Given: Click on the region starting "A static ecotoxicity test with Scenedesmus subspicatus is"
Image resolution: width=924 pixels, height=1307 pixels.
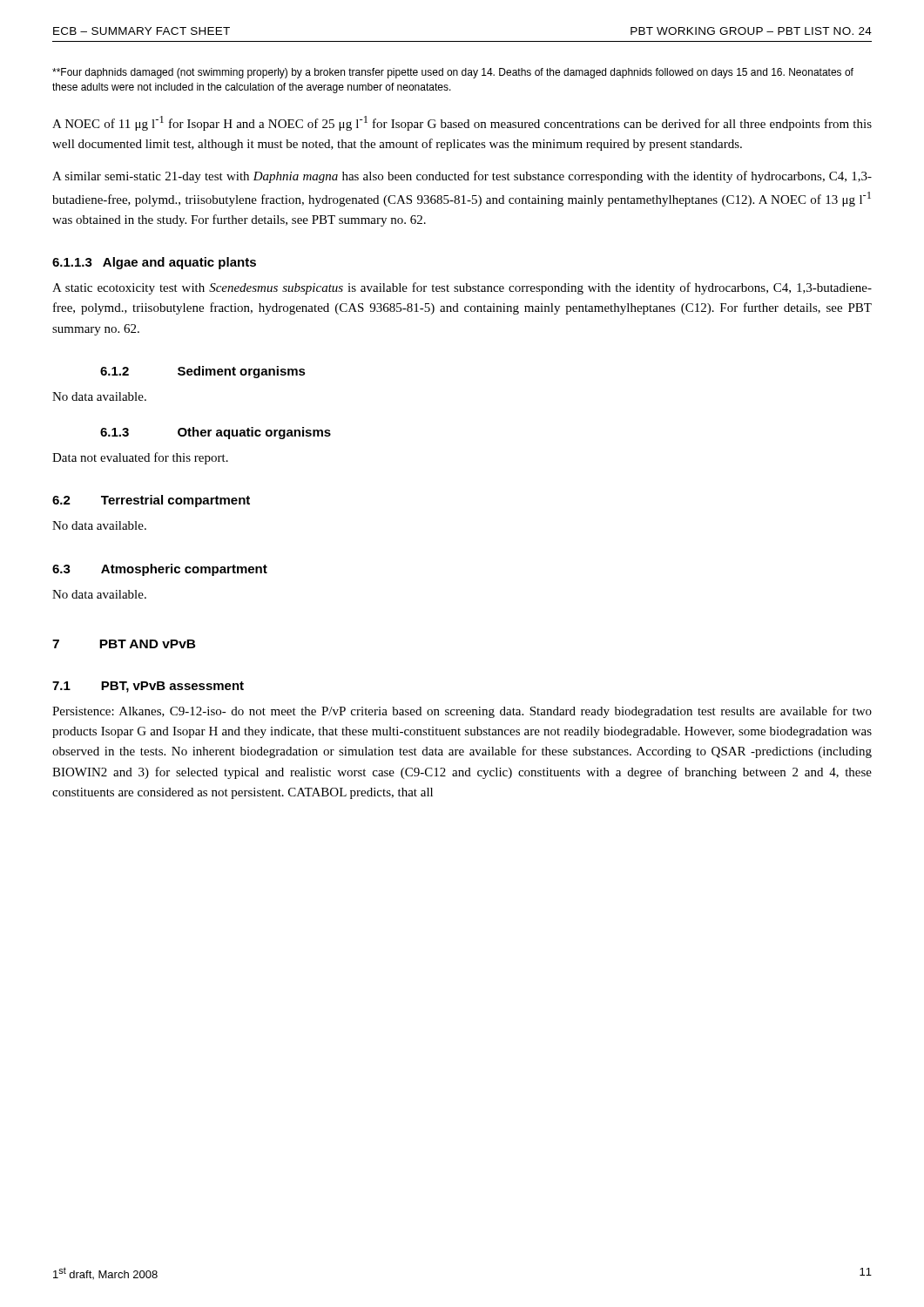Looking at the screenshot, I should click(462, 308).
